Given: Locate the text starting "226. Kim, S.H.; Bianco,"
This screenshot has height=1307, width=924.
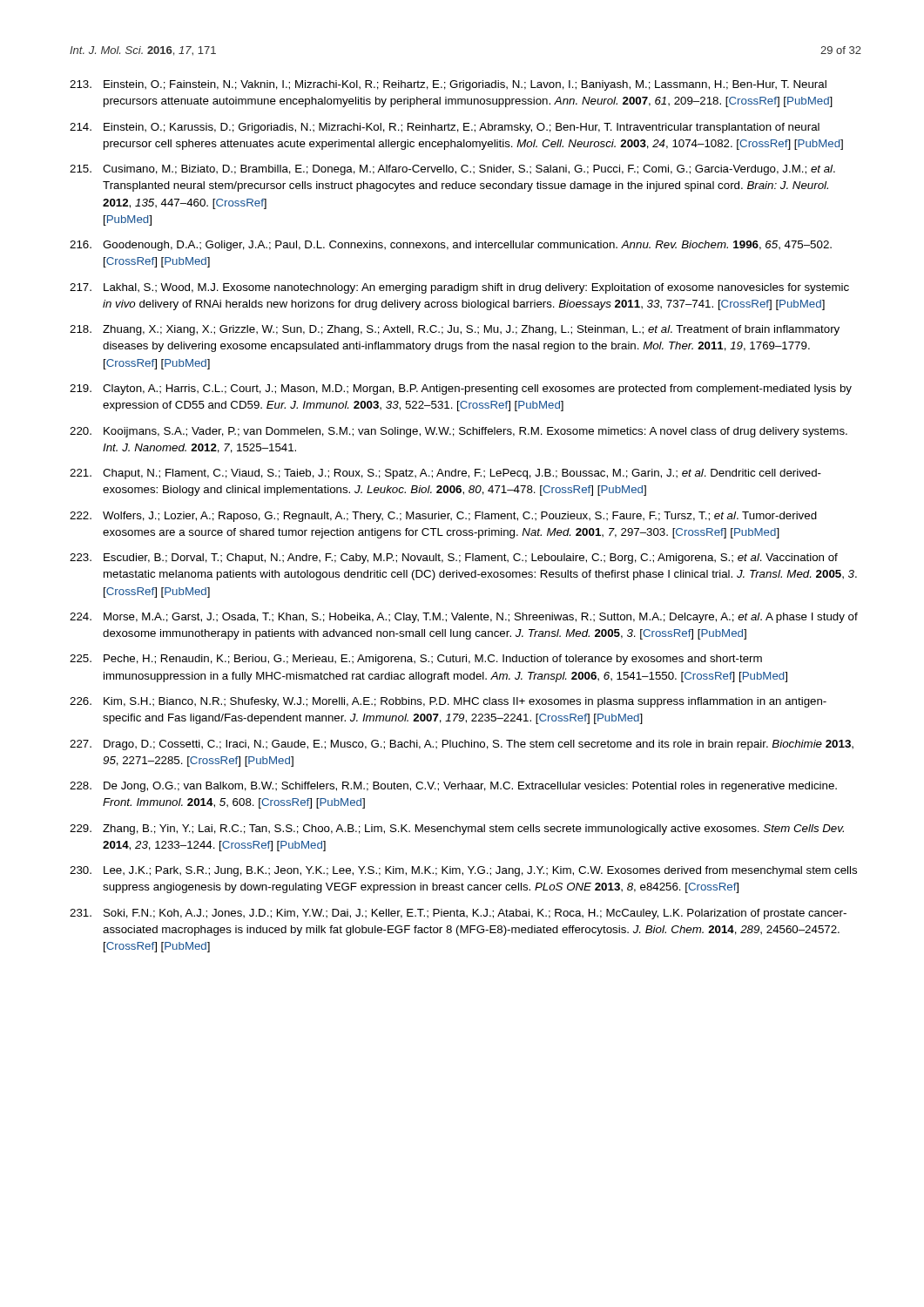Looking at the screenshot, I should point(465,710).
